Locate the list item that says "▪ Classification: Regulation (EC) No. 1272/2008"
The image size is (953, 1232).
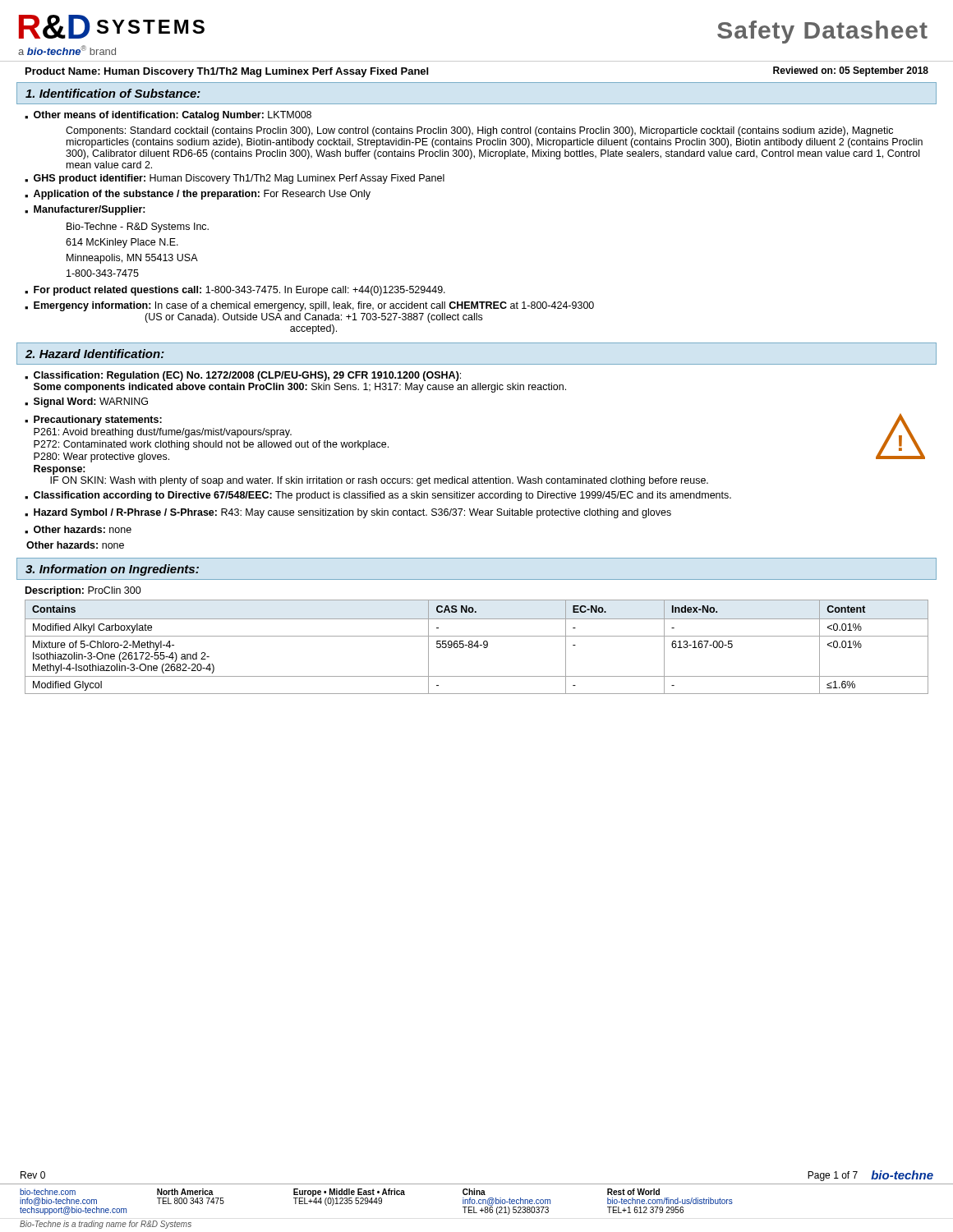(296, 381)
